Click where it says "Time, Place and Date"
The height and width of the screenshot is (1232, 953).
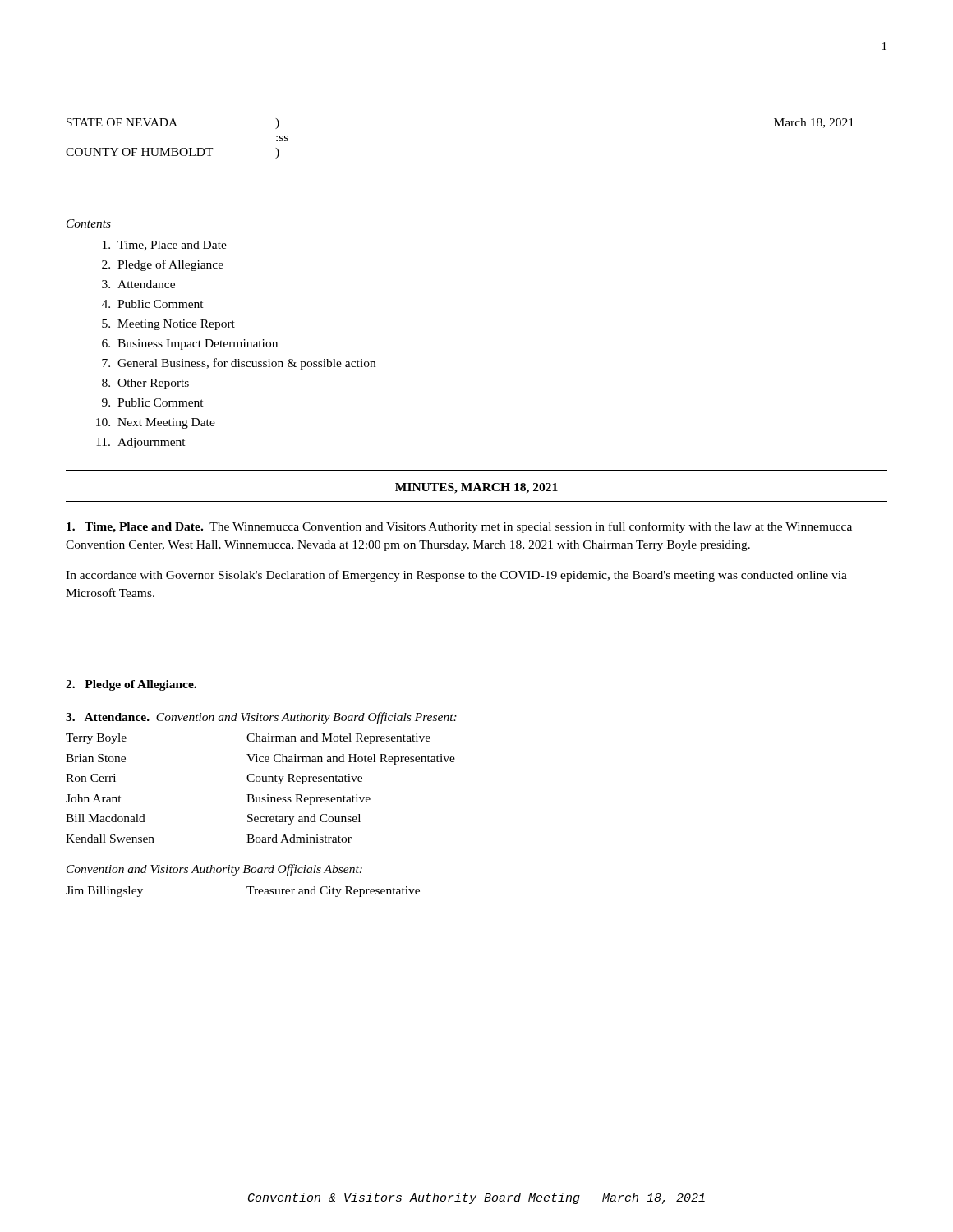pyautogui.click(x=146, y=245)
